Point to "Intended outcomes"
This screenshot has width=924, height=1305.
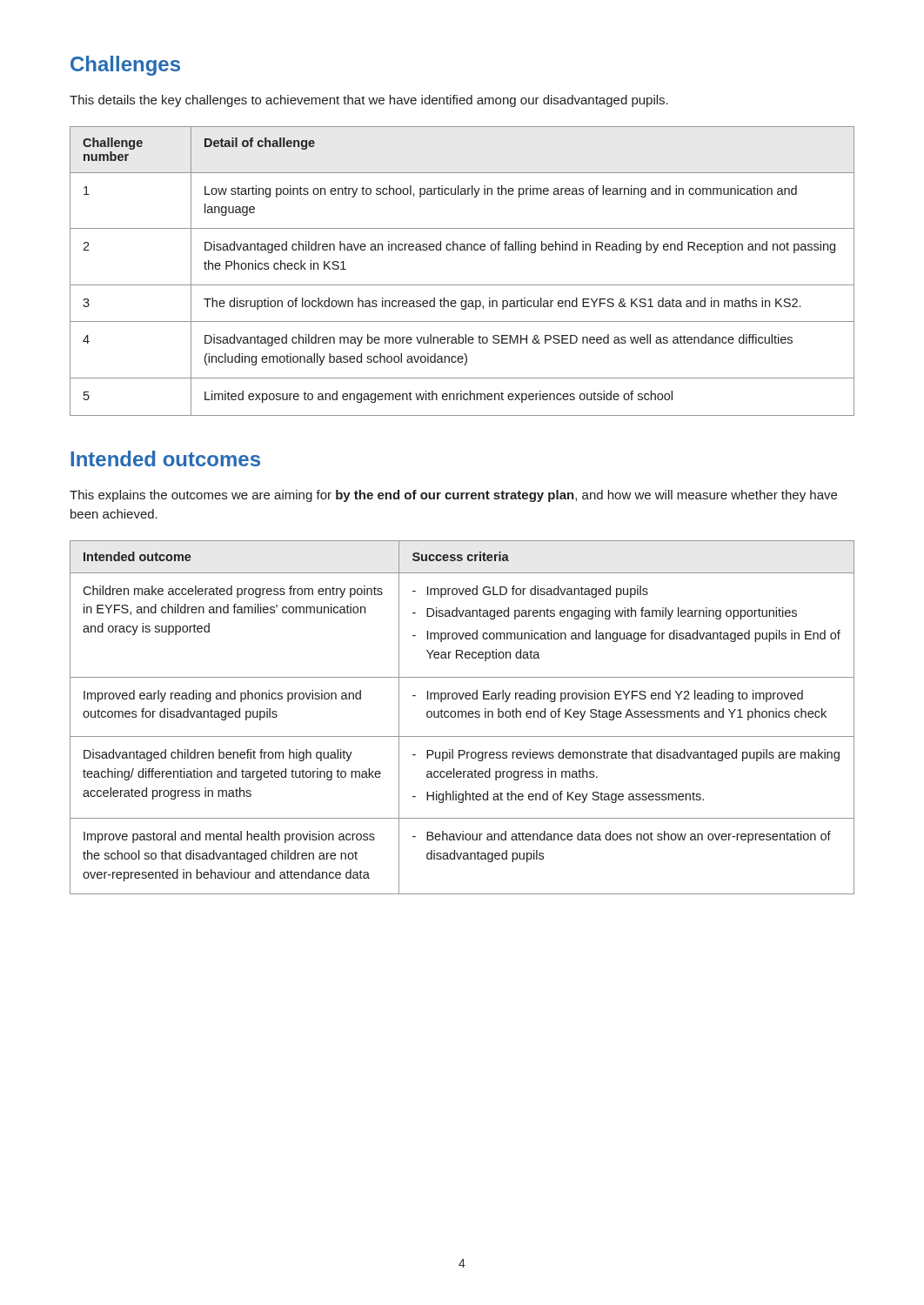point(165,458)
